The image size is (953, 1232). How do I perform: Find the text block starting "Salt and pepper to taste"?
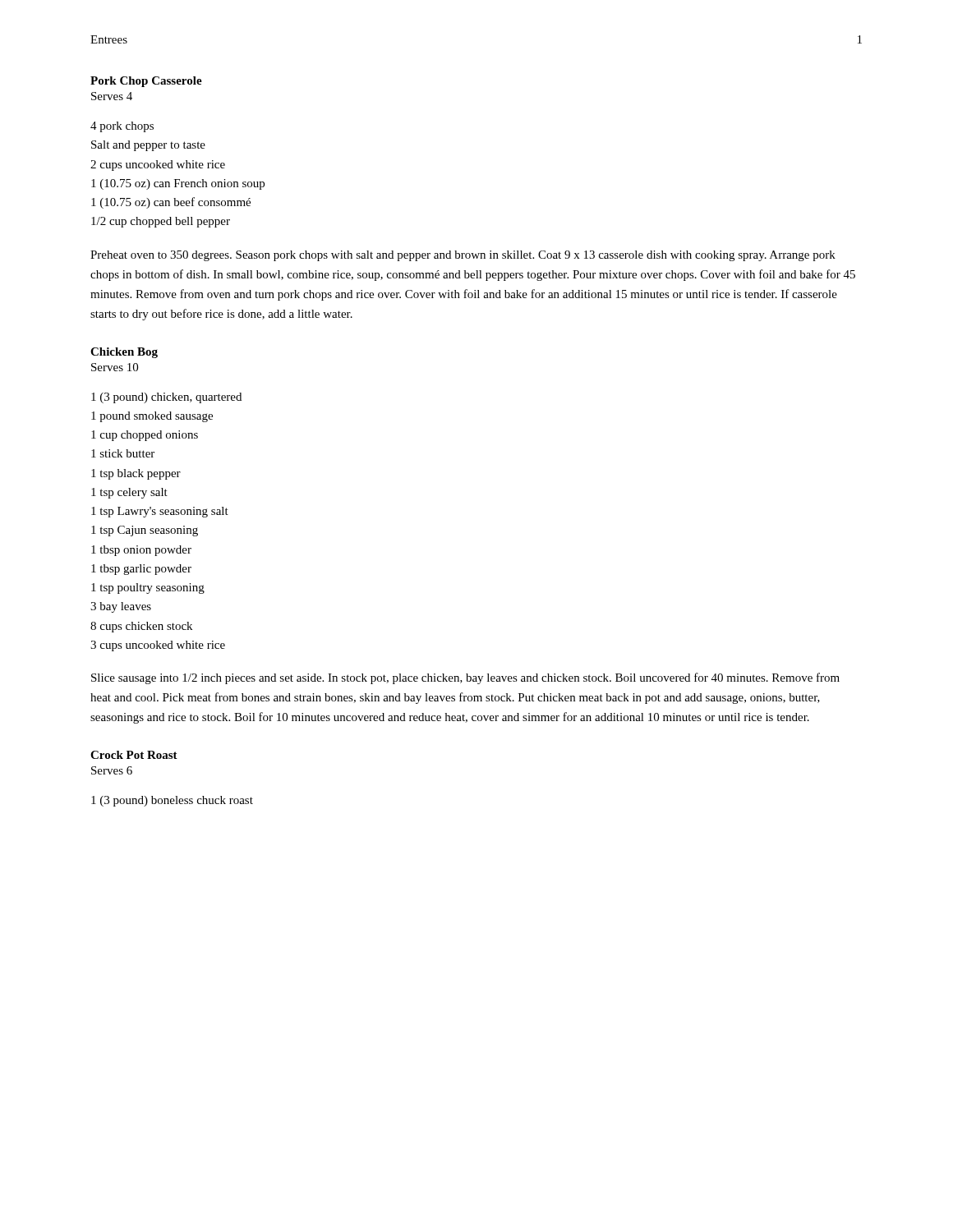point(148,145)
